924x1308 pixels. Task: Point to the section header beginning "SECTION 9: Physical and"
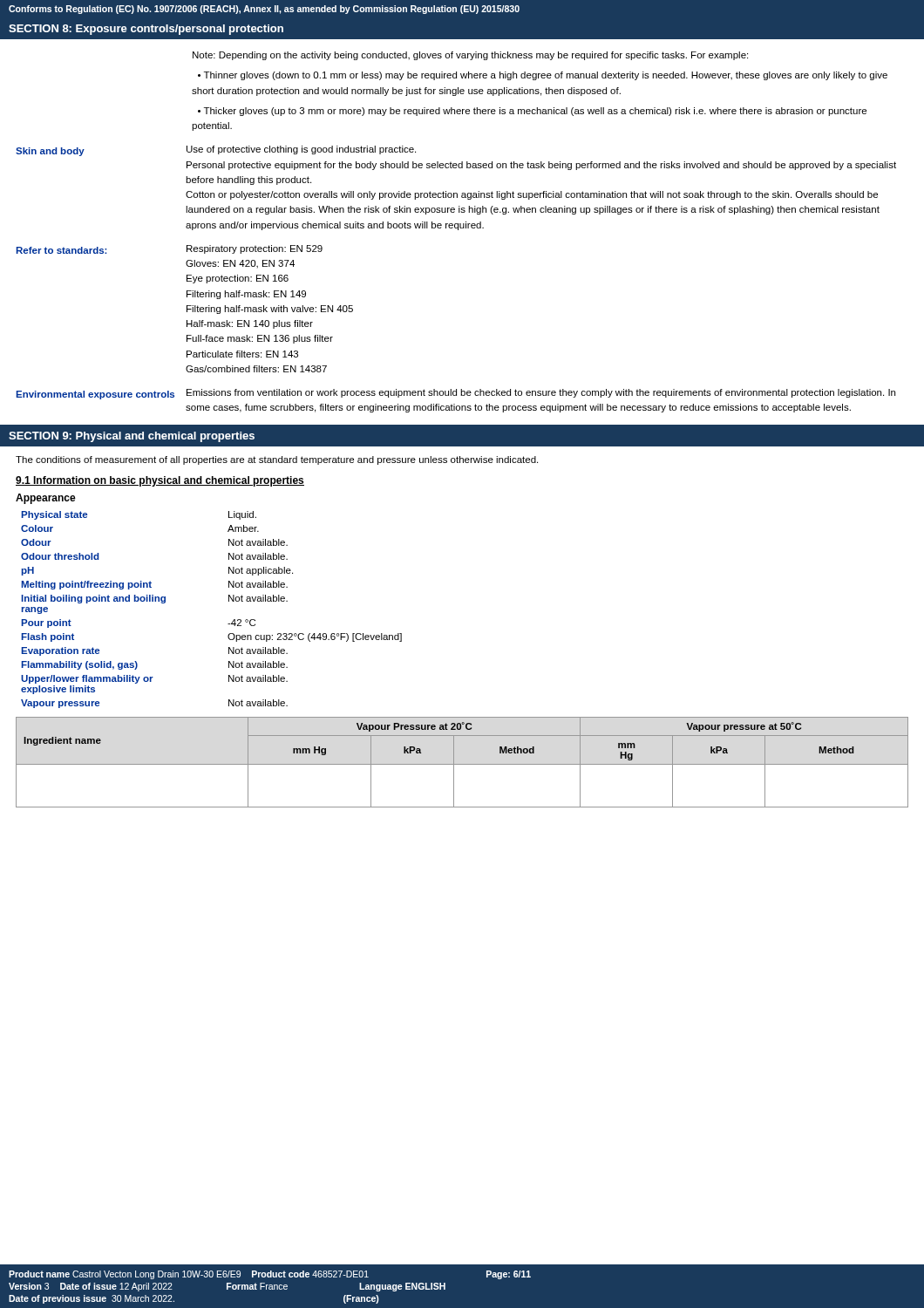[x=132, y=435]
